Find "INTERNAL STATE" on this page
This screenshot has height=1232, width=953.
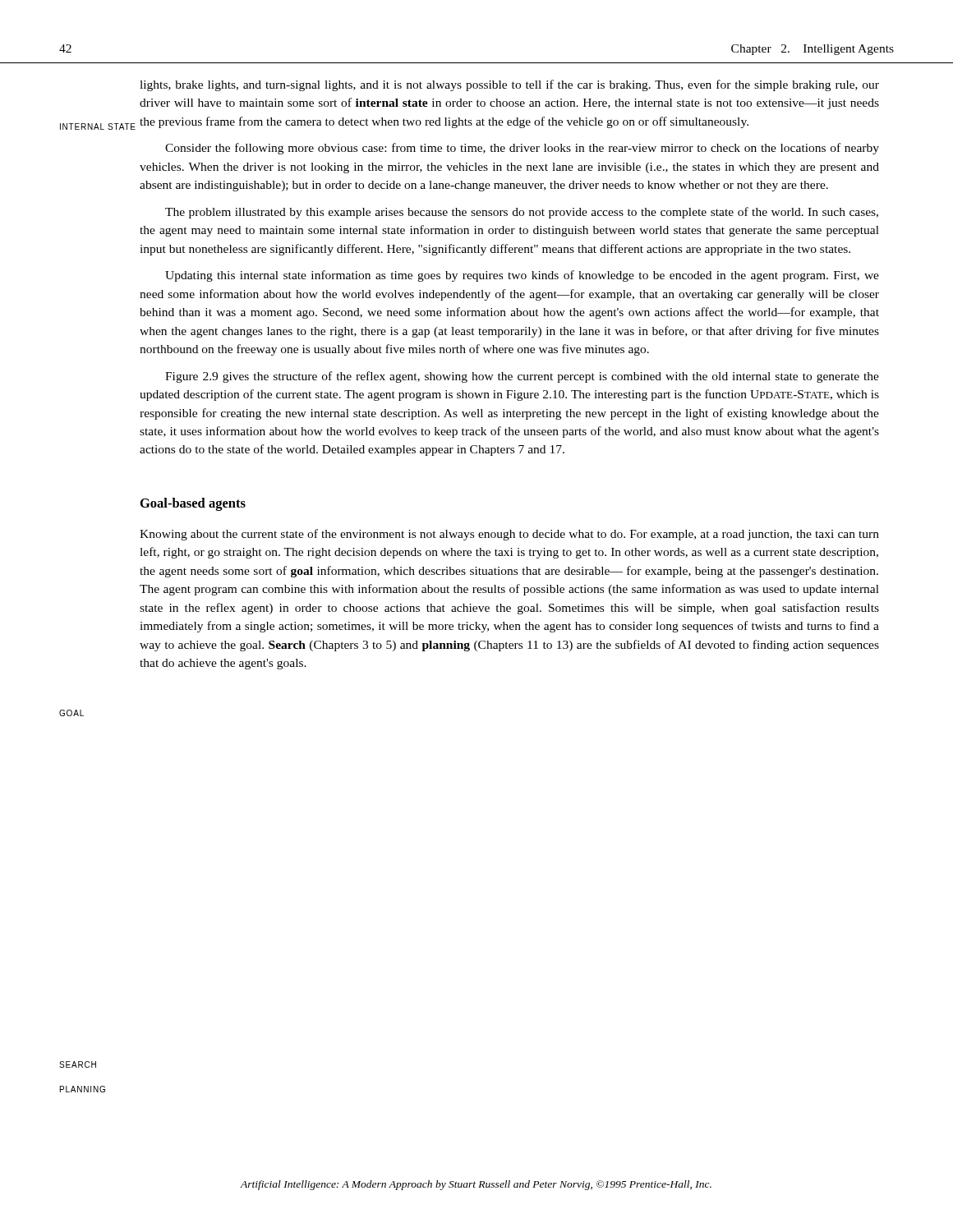tap(98, 127)
